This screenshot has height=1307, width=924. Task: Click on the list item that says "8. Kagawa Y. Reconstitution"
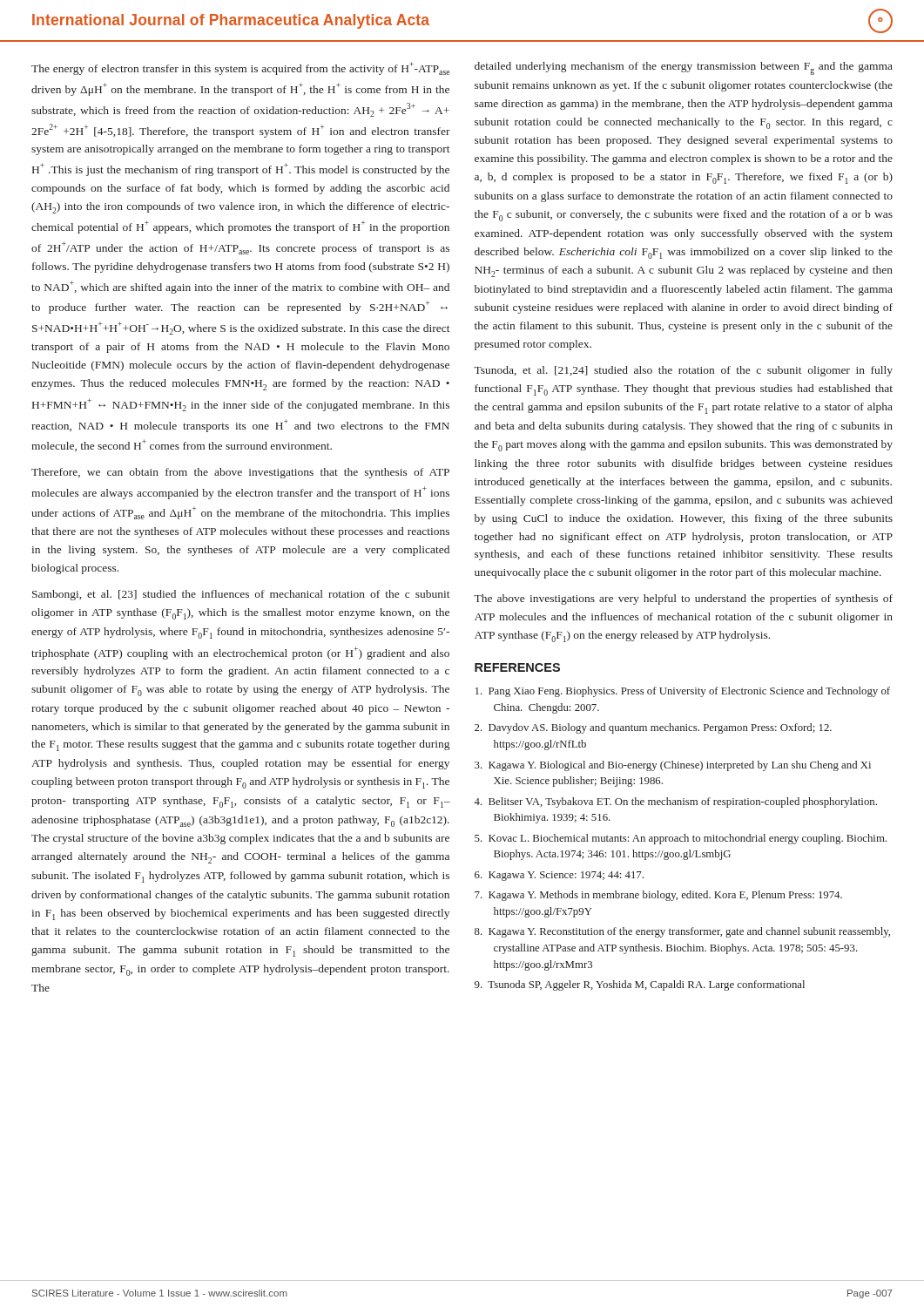coord(683,948)
